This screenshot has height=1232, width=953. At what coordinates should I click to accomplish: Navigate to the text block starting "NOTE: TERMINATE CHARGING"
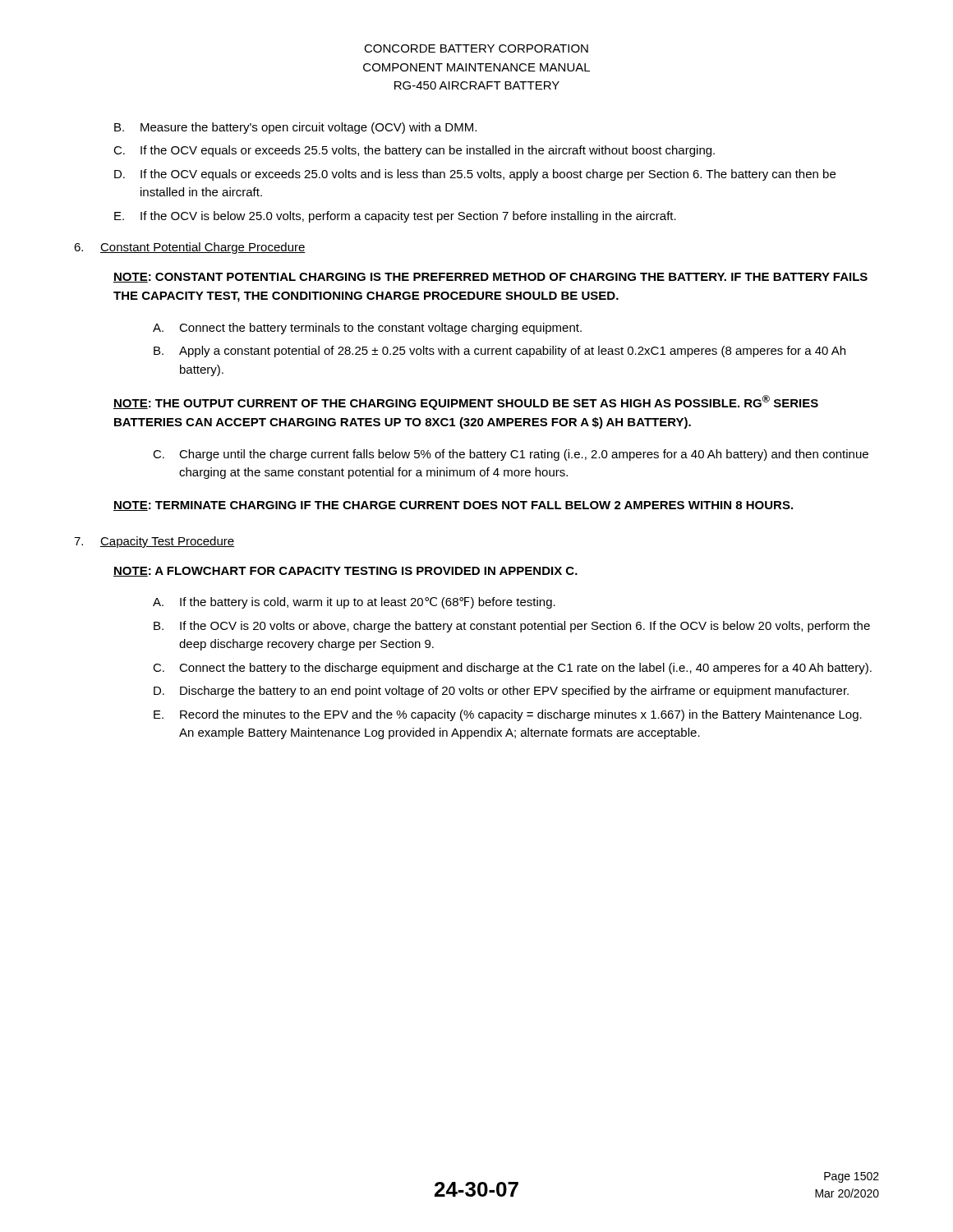(x=454, y=504)
